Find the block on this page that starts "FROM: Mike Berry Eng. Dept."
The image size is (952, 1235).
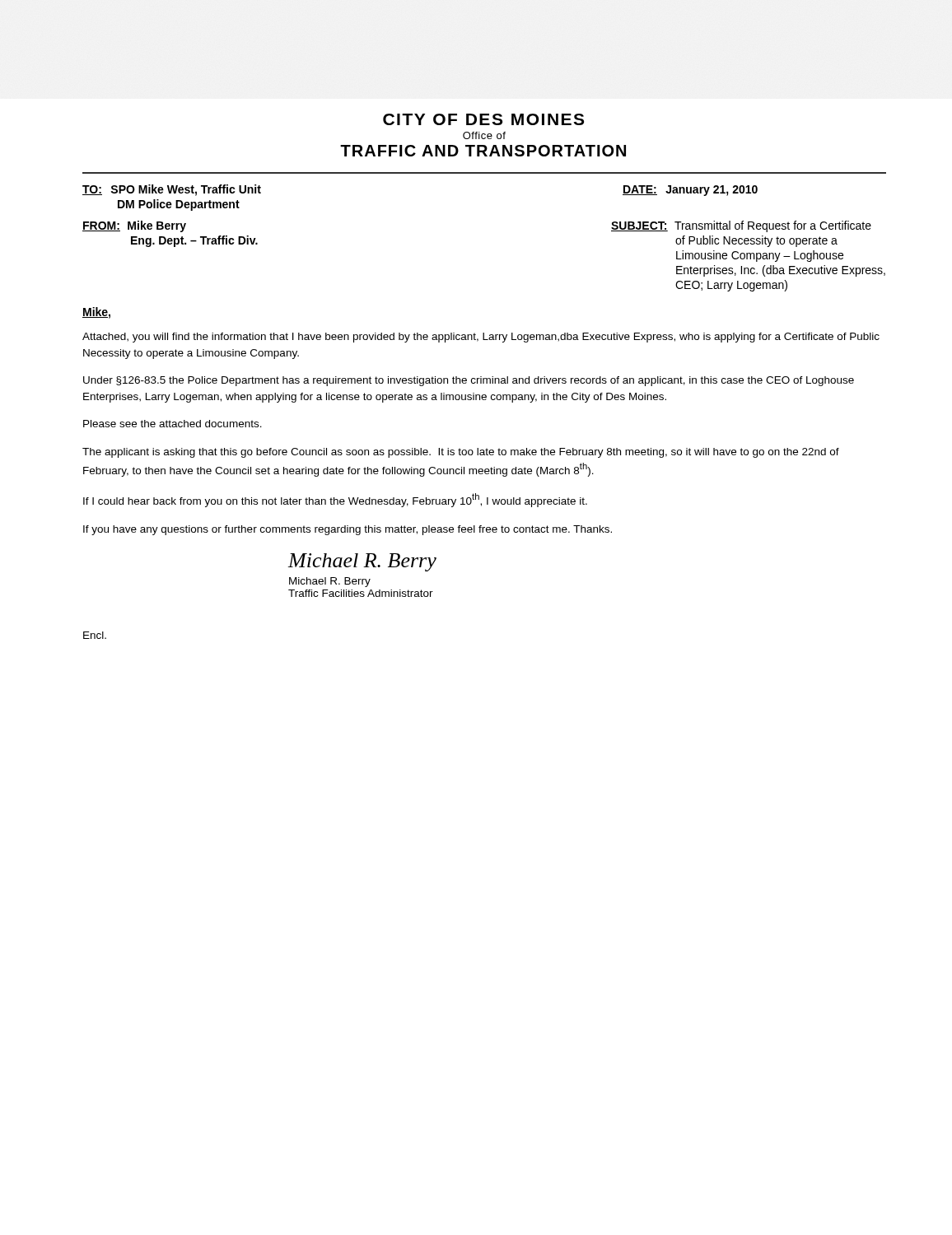(x=170, y=233)
